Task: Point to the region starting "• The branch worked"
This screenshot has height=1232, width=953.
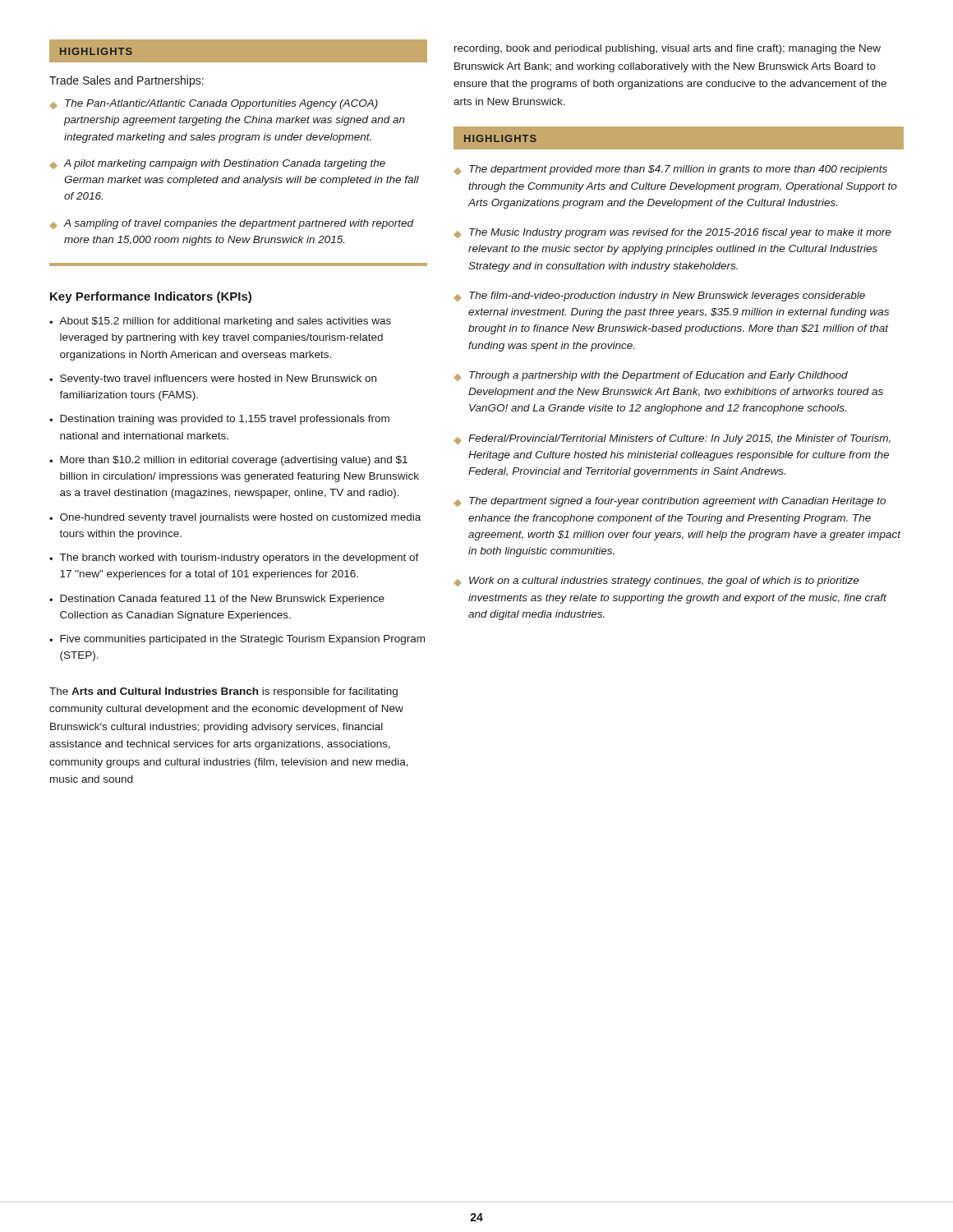Action: (238, 566)
